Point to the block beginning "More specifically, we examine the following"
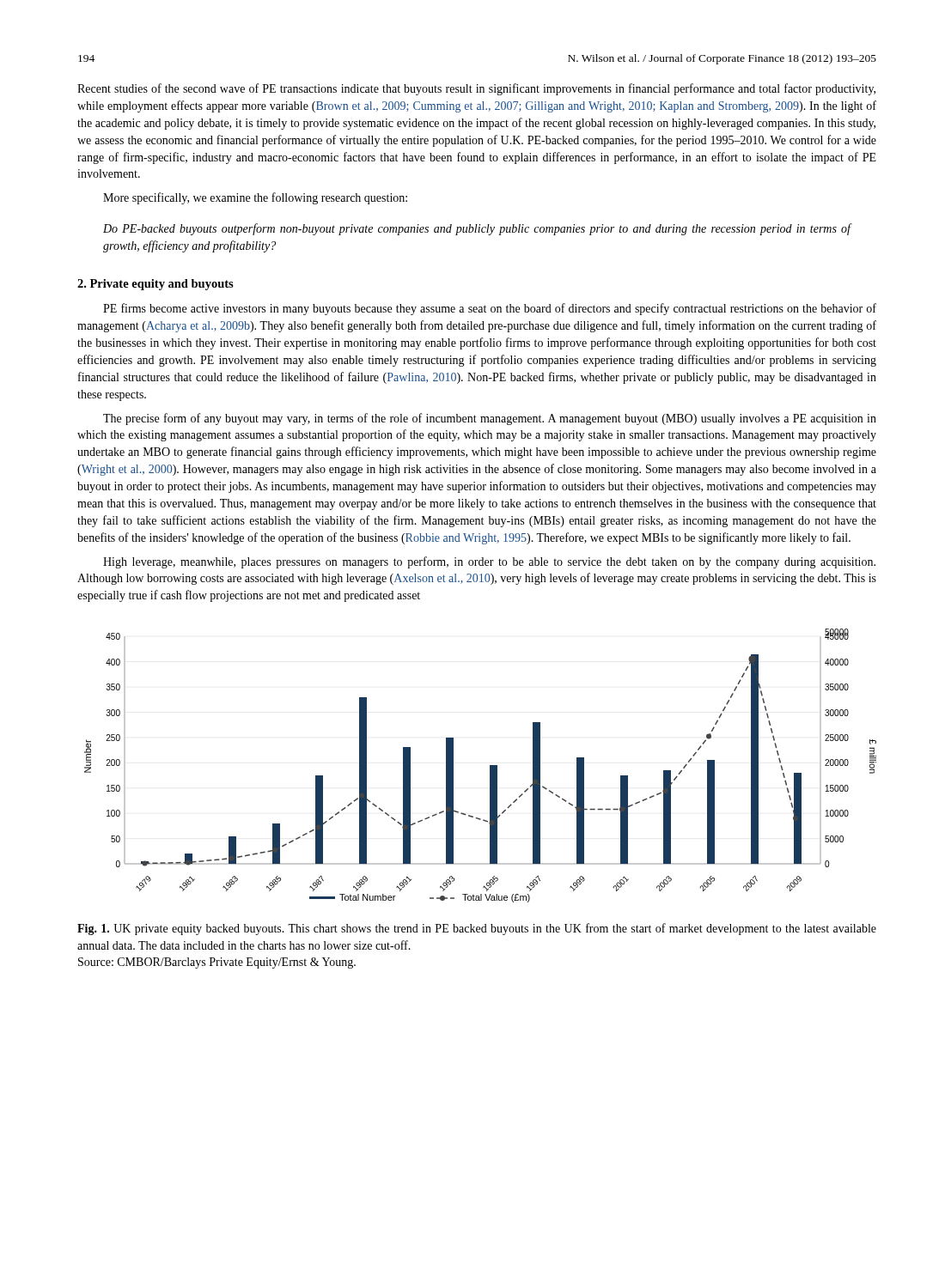 click(255, 198)
